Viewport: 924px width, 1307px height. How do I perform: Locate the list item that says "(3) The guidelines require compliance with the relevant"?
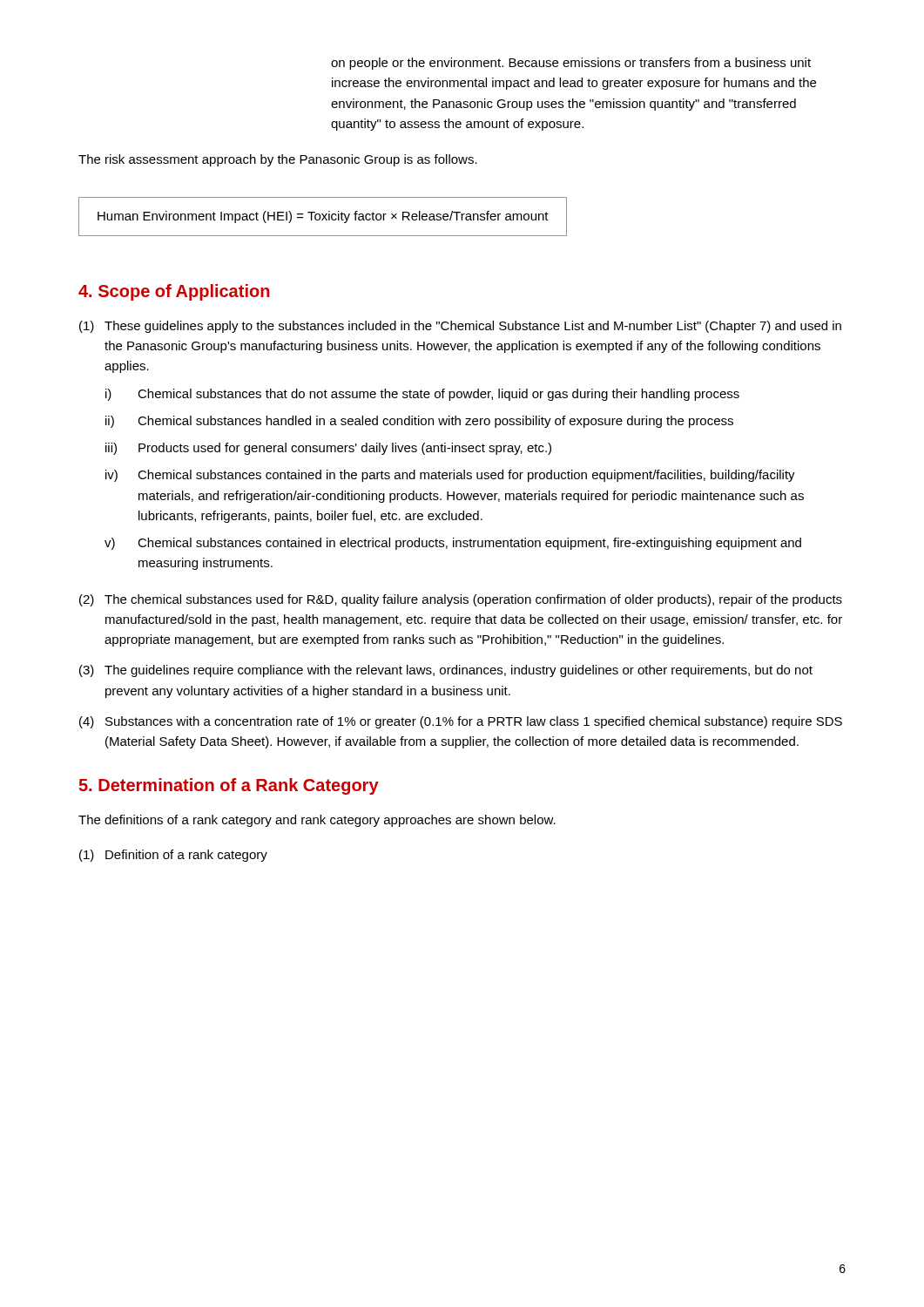coord(462,680)
